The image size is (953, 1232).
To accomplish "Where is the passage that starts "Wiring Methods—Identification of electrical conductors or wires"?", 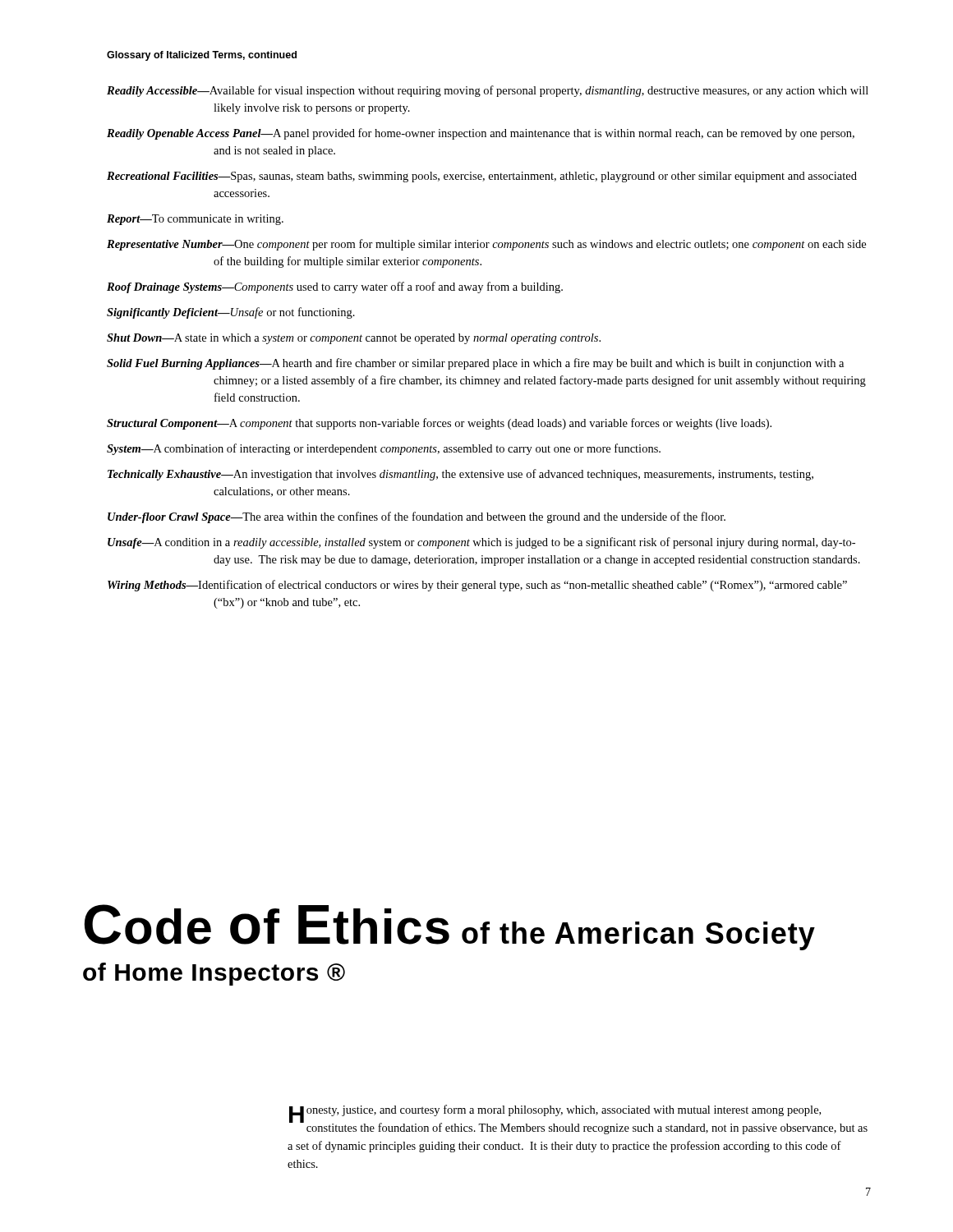I will [x=477, y=594].
